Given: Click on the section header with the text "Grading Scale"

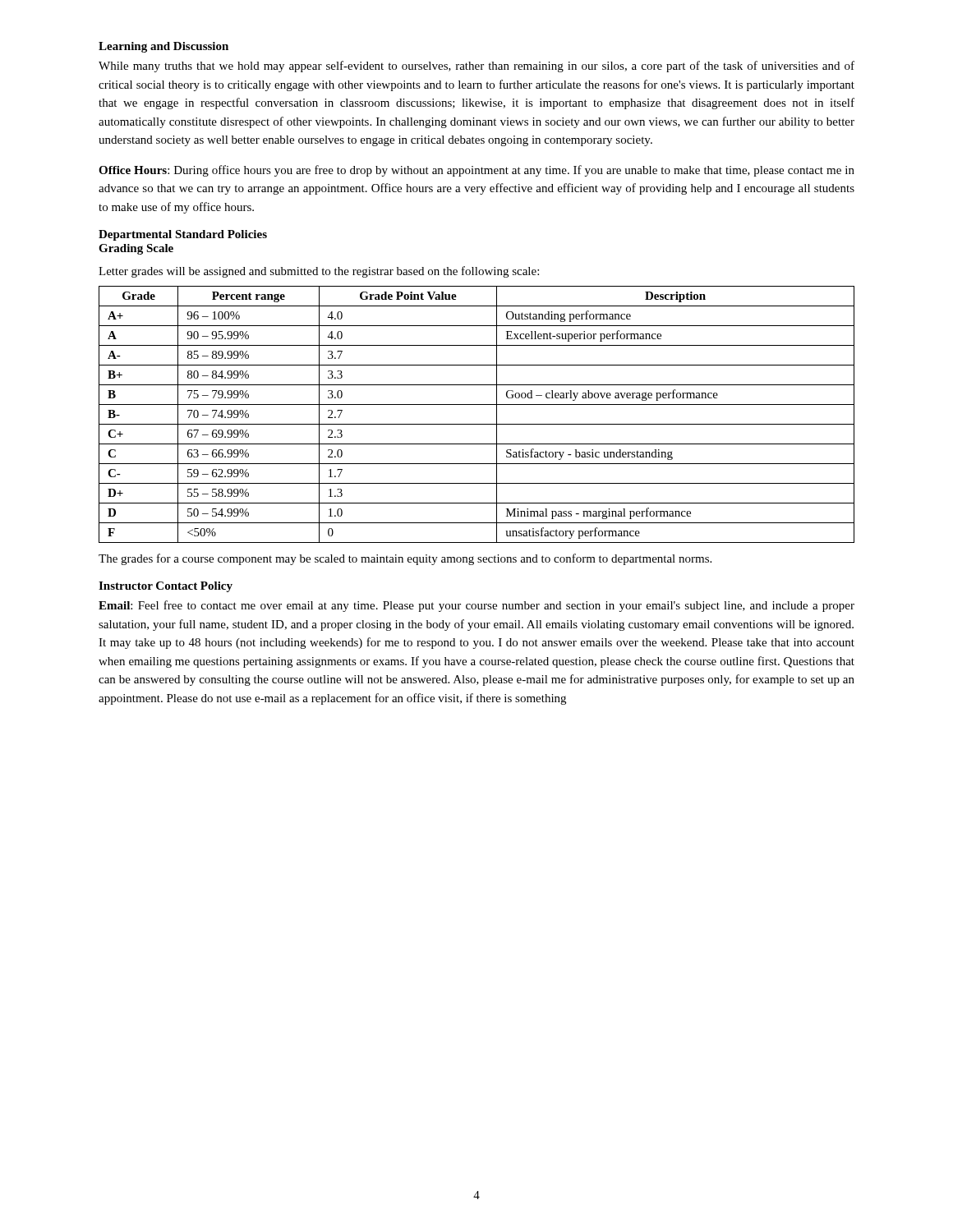Looking at the screenshot, I should click(x=136, y=248).
